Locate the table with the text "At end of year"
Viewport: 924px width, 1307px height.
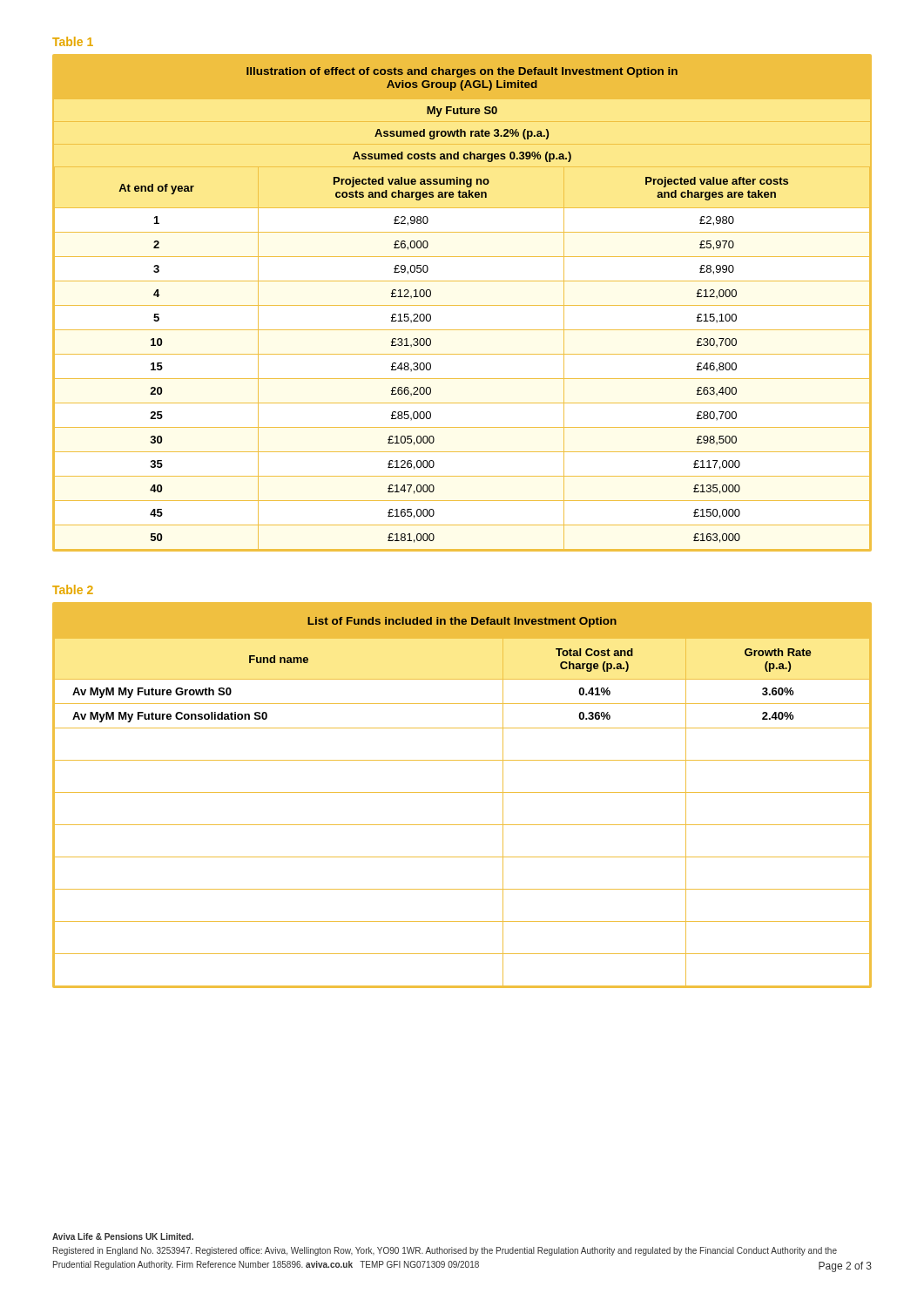pyautogui.click(x=462, y=303)
